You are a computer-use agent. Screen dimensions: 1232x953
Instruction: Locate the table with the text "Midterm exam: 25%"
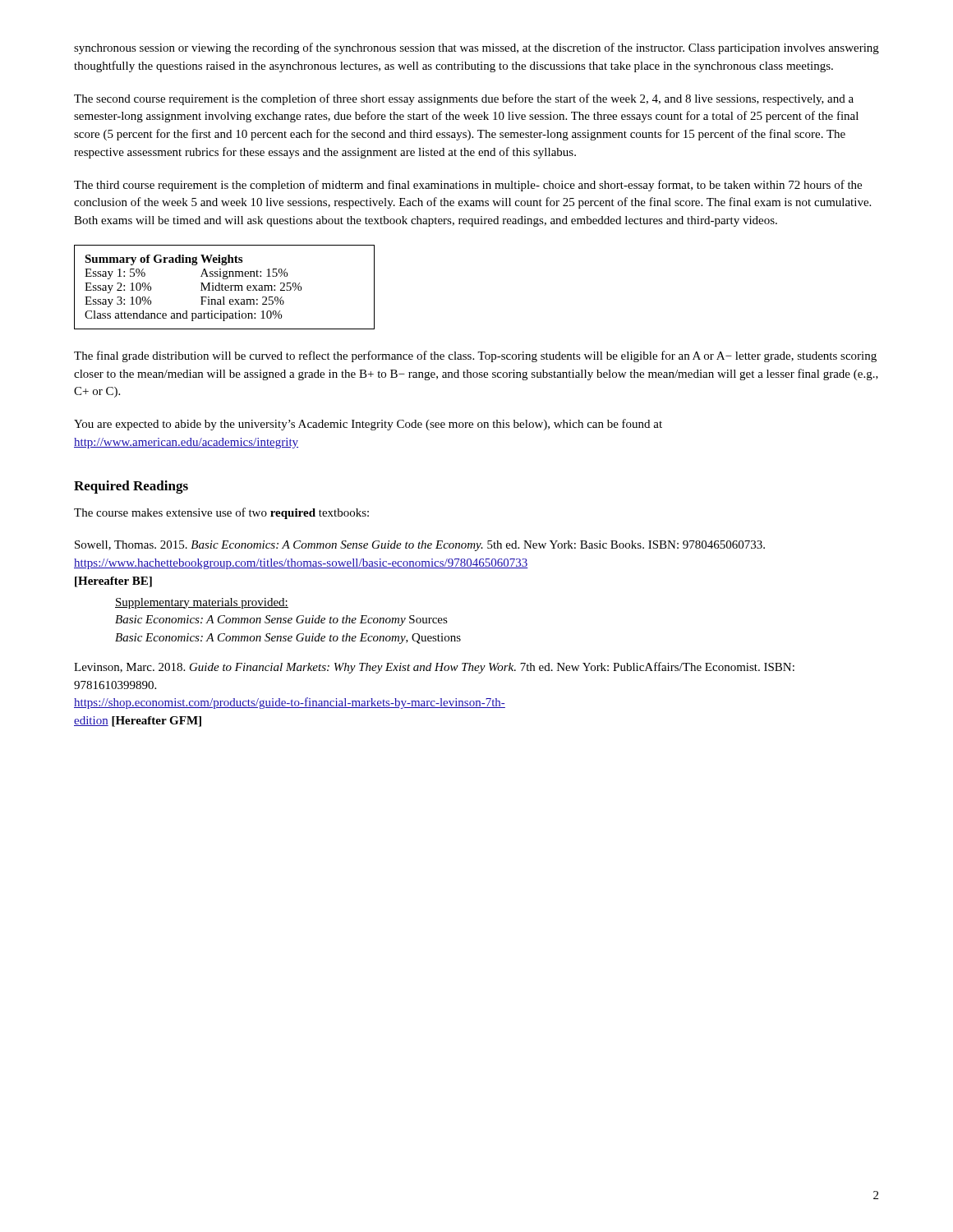click(224, 287)
